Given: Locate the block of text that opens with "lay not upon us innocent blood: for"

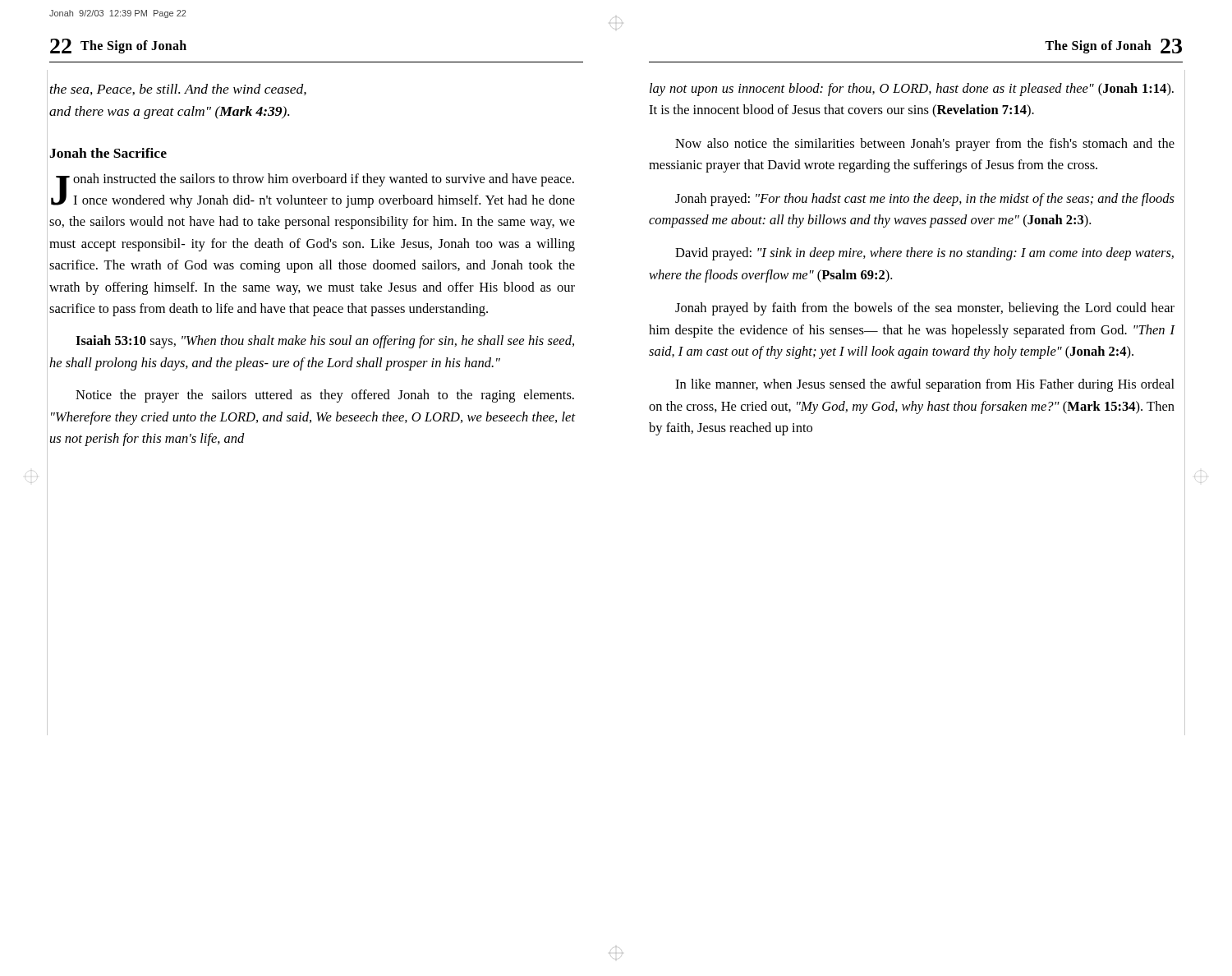Looking at the screenshot, I should (912, 259).
